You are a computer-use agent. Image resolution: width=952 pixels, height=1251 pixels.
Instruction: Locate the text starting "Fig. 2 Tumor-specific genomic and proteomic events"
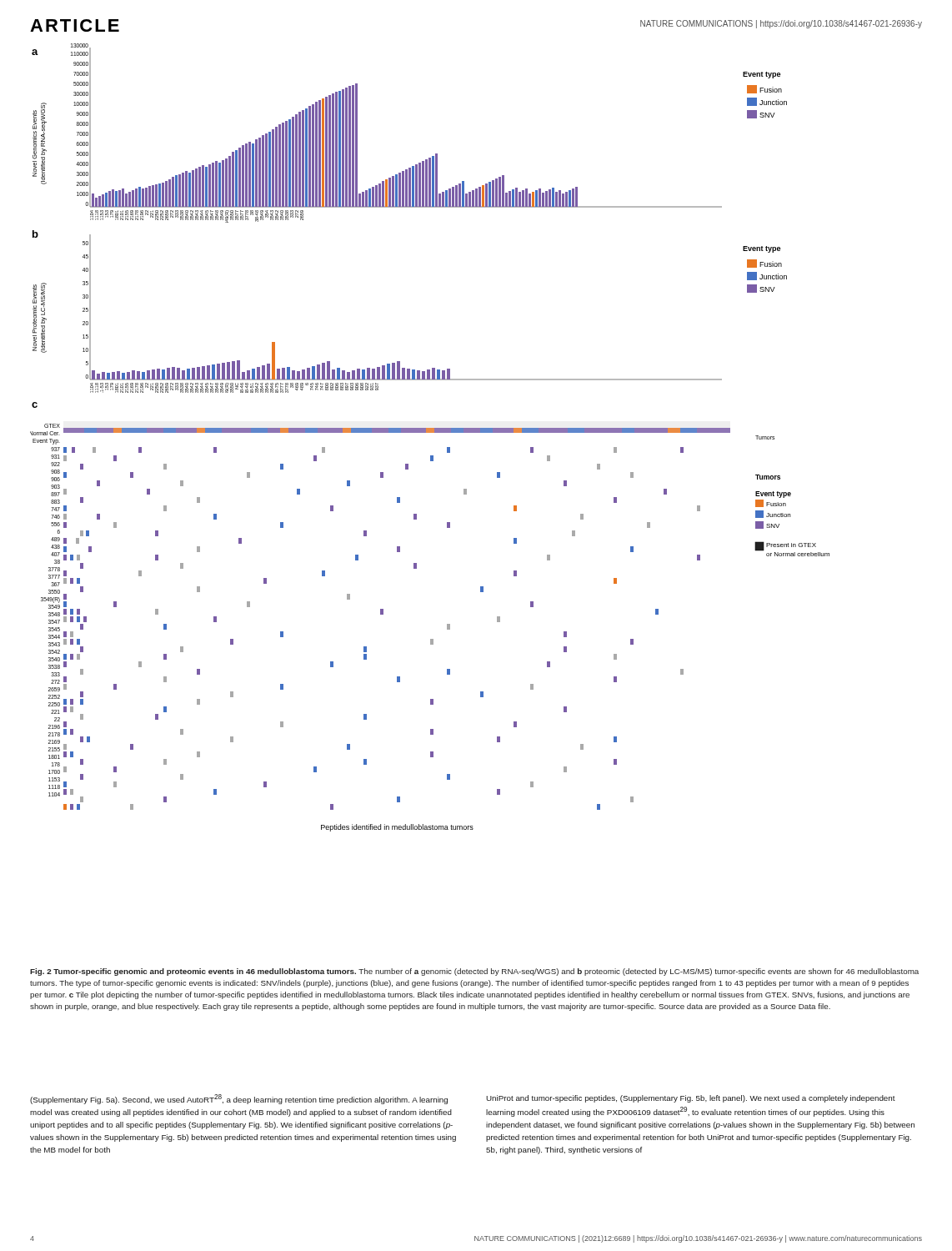pyautogui.click(x=476, y=989)
